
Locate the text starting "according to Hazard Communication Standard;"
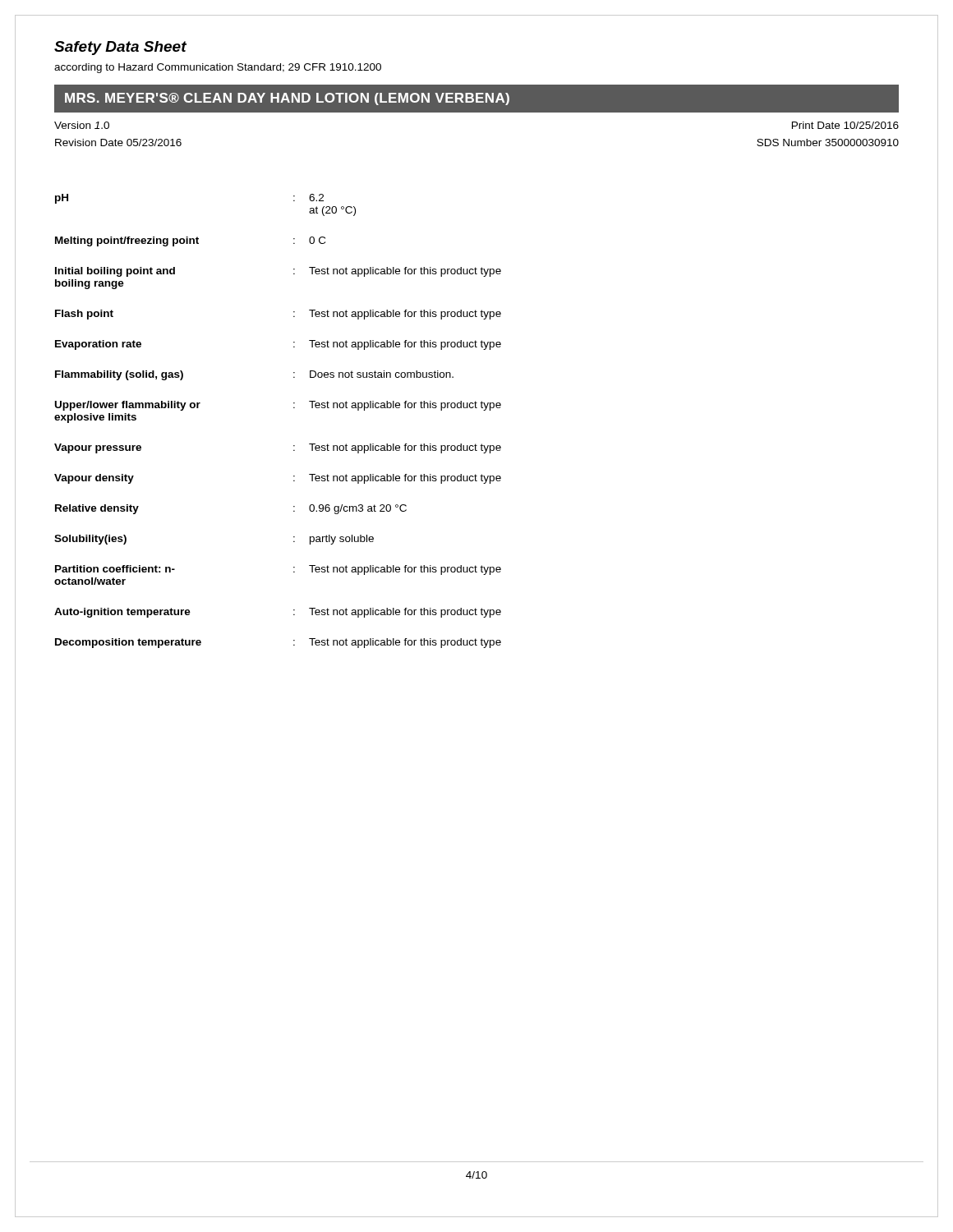click(218, 68)
